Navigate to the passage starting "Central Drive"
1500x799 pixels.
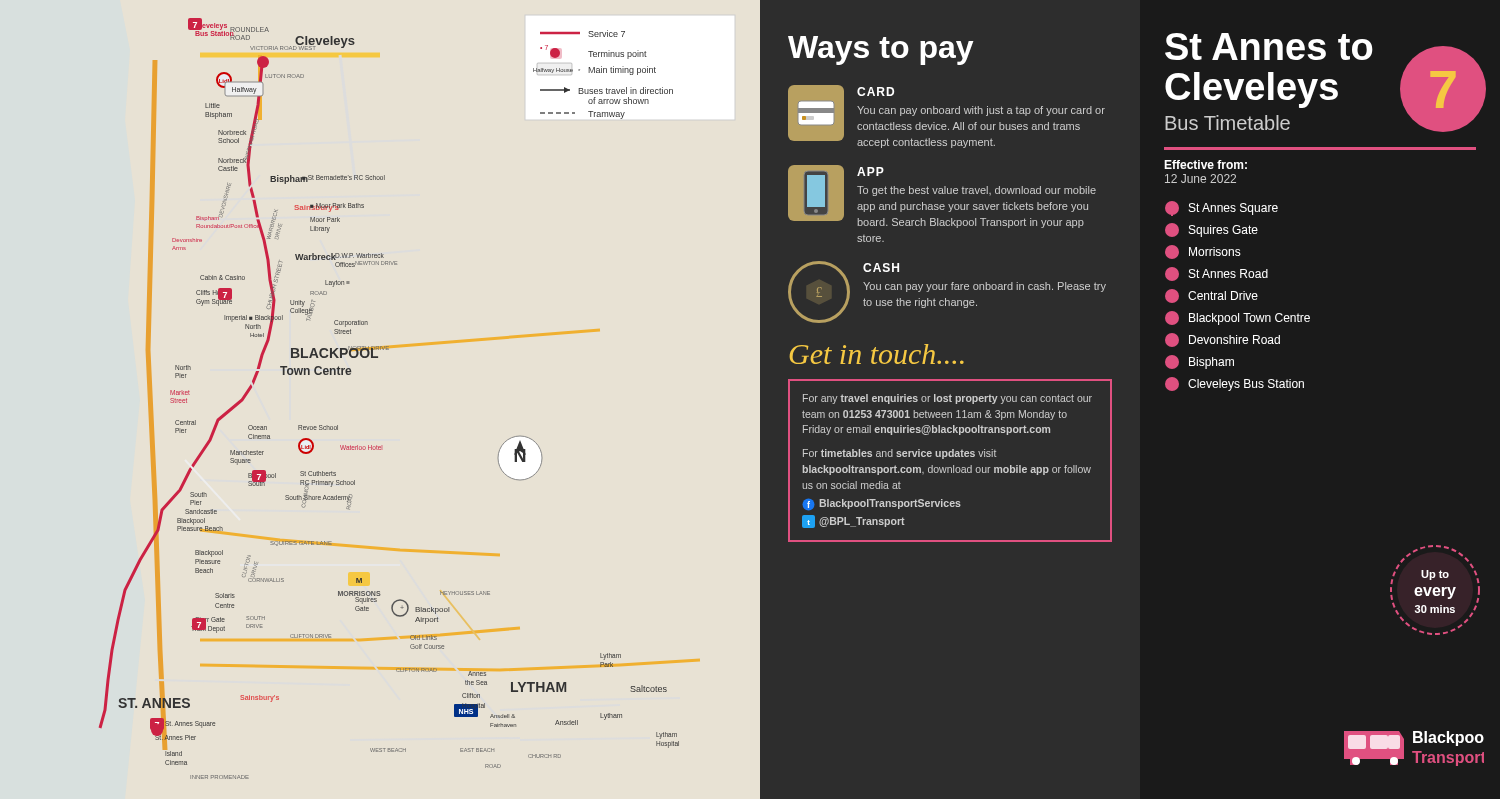(x=1211, y=296)
